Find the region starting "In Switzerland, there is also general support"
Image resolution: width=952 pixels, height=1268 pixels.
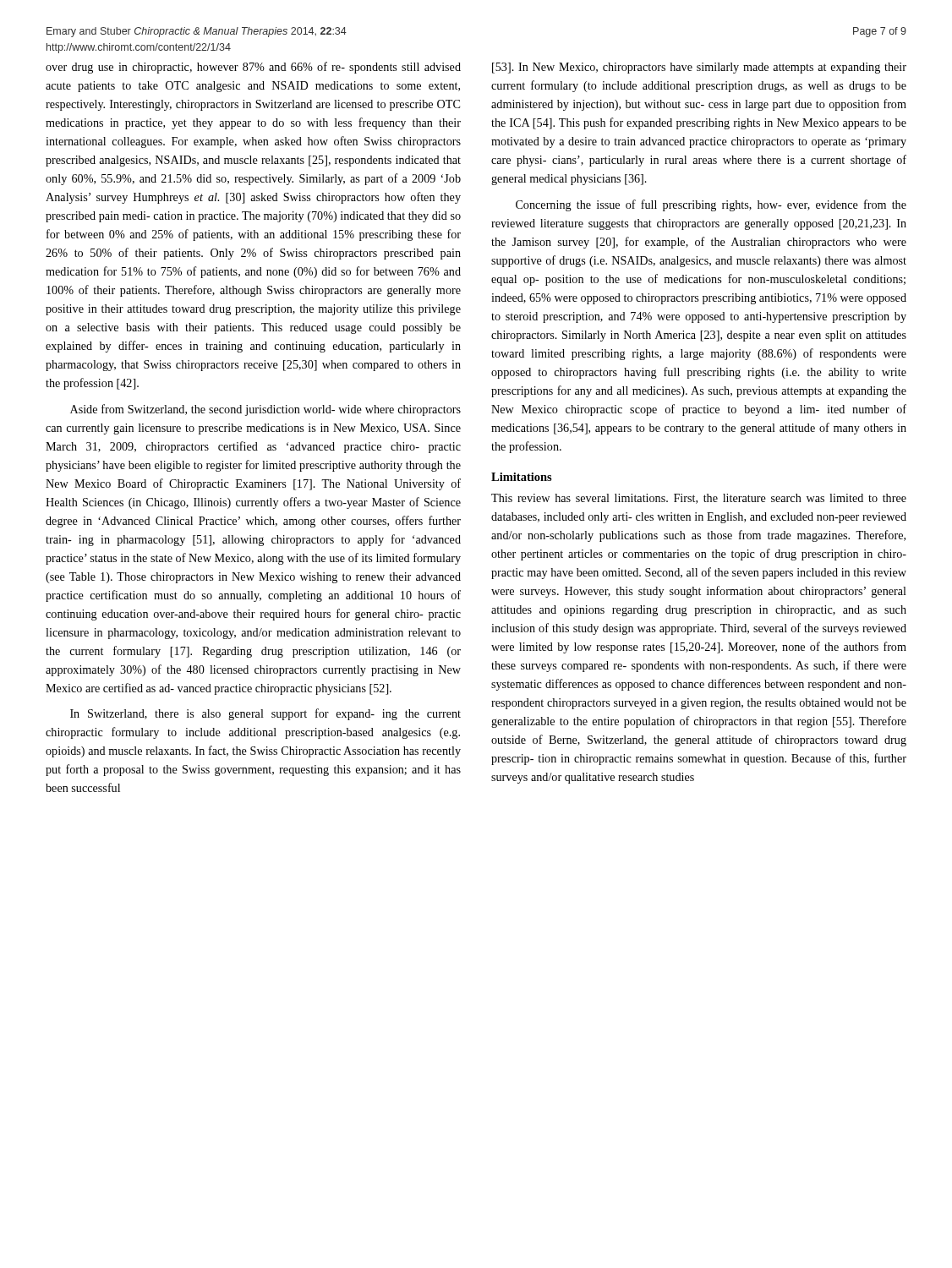[x=253, y=751]
